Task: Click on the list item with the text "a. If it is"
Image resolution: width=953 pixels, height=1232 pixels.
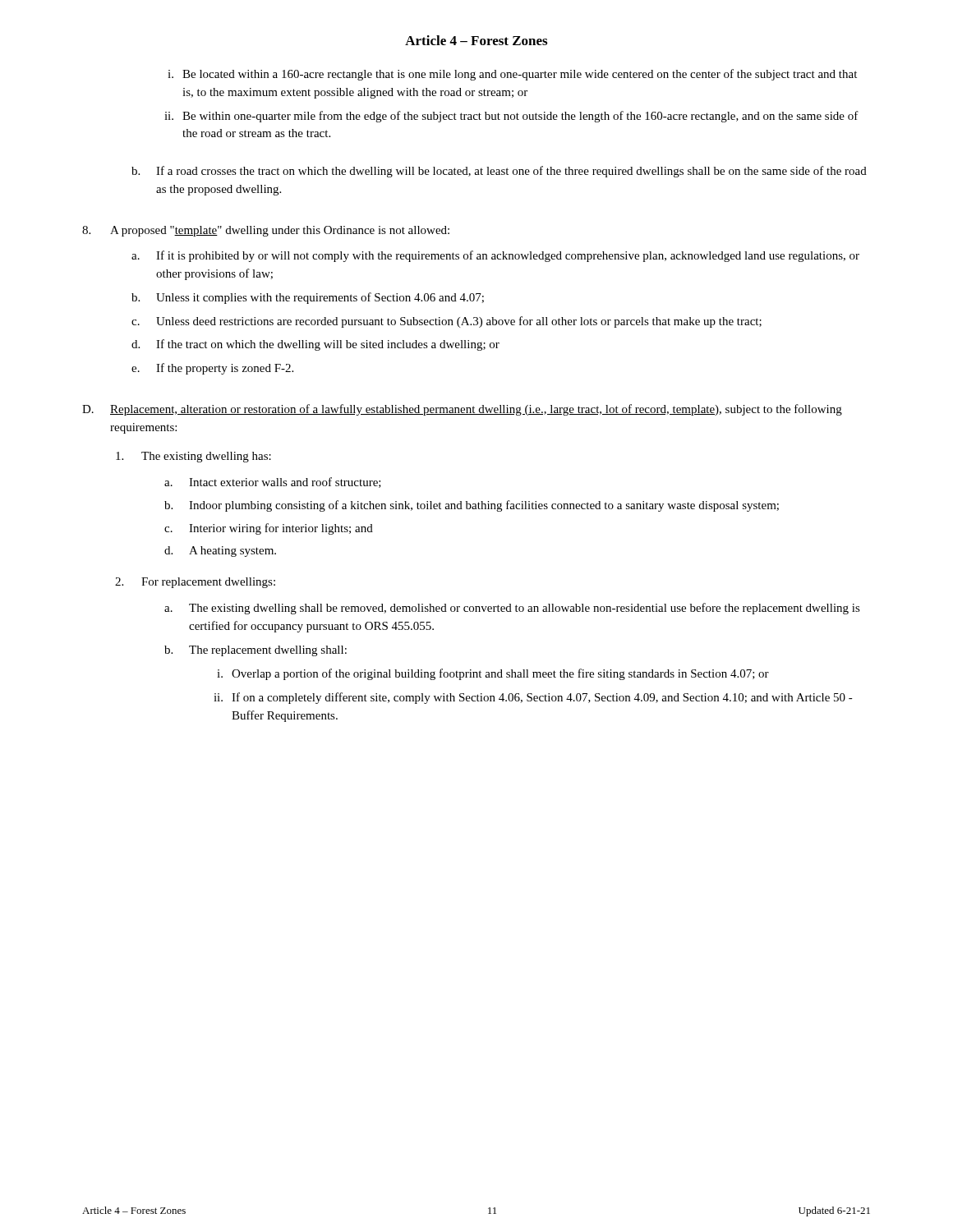Action: point(501,265)
